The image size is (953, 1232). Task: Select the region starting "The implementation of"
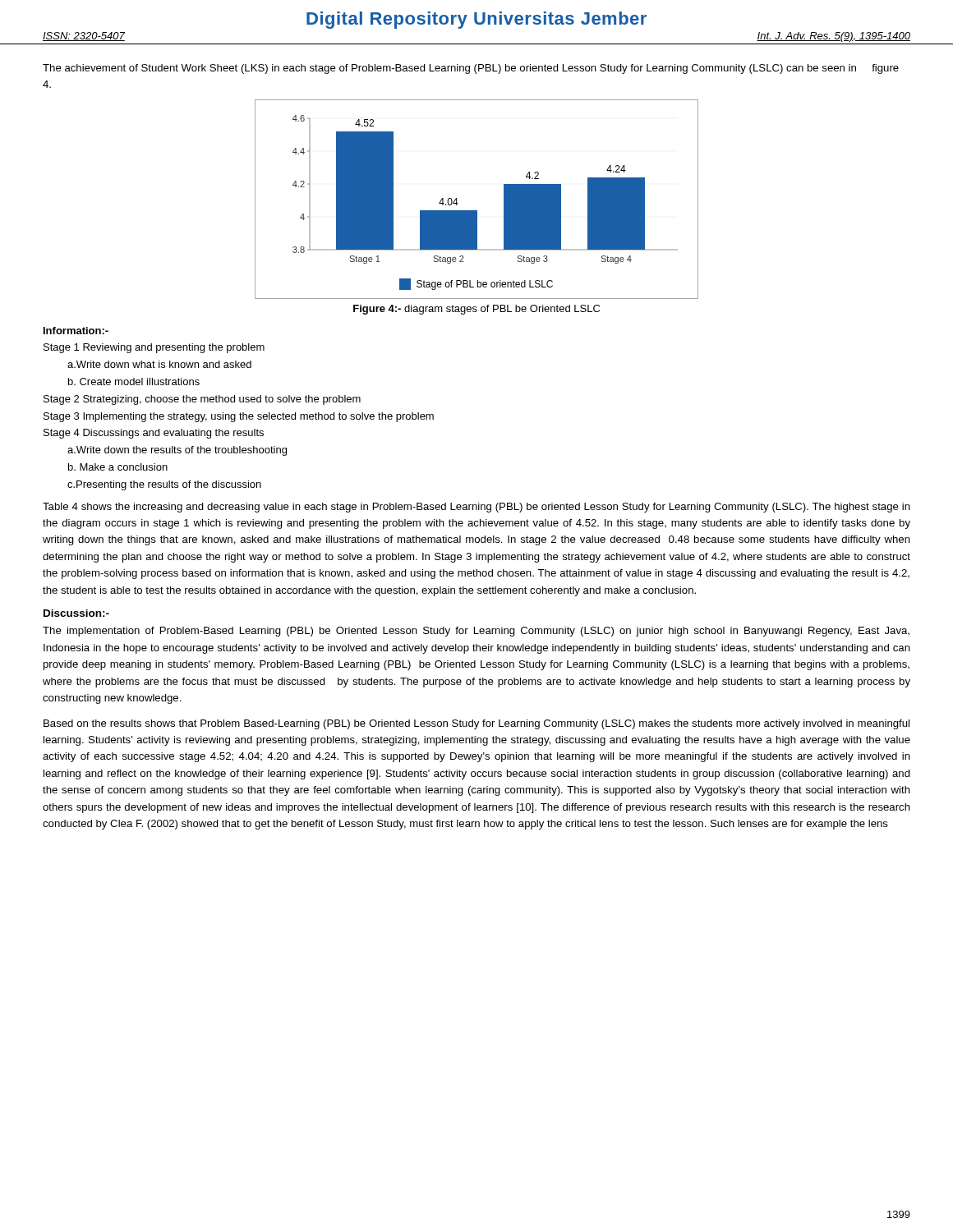476,664
